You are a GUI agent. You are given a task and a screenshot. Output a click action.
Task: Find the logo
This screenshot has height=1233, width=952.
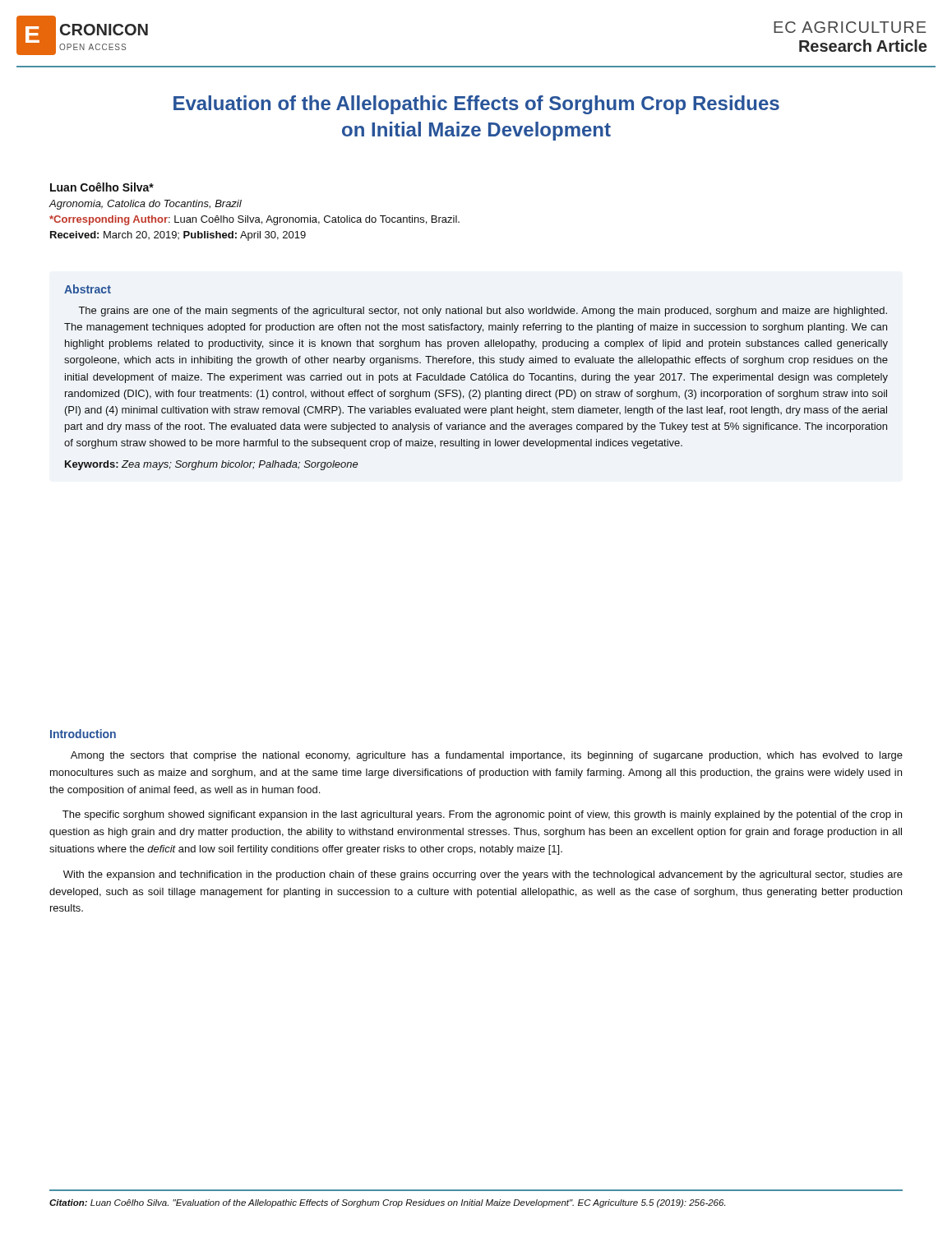(x=90, y=37)
